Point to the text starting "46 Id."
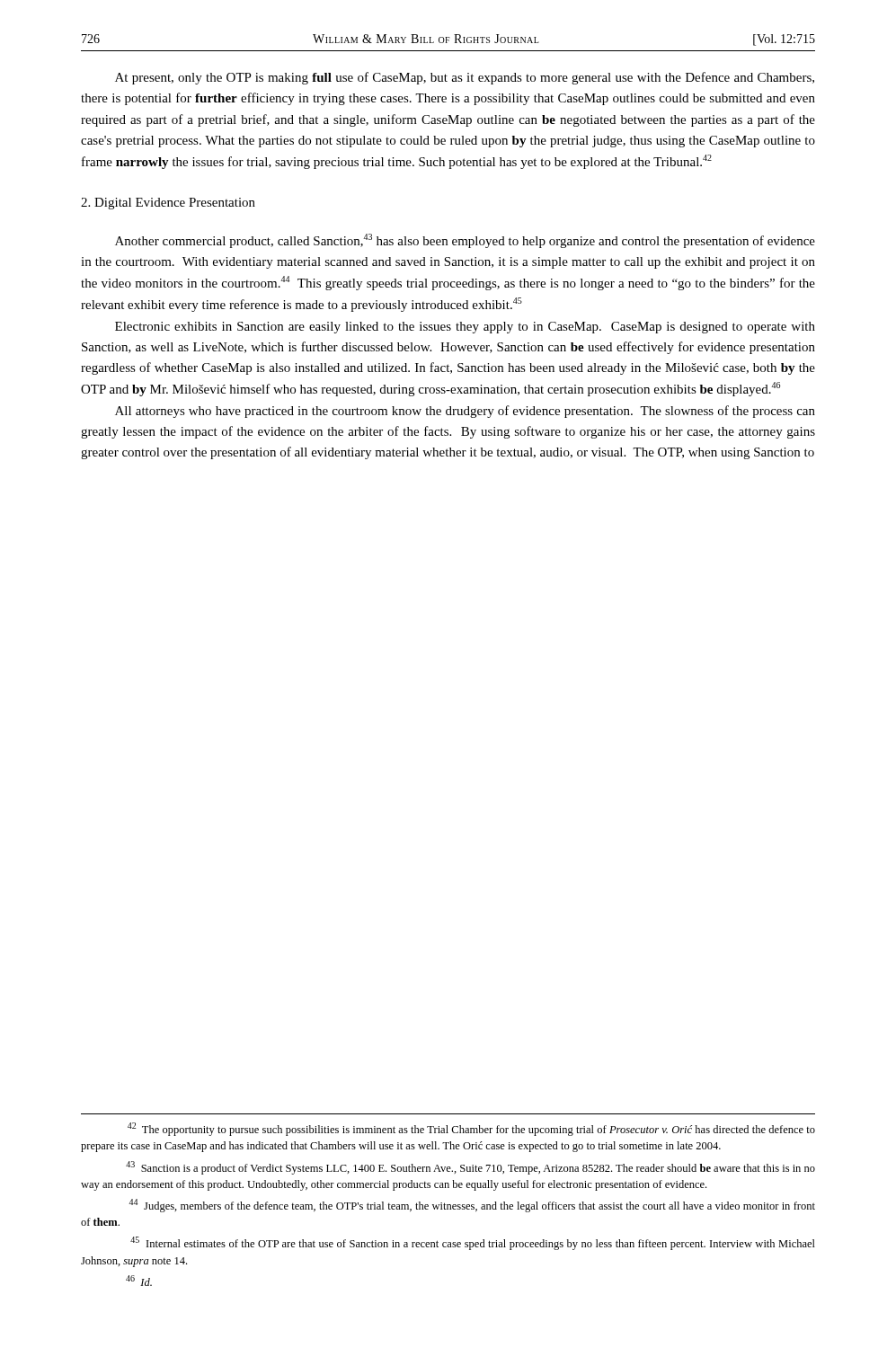The height and width of the screenshot is (1348, 896). pyautogui.click(x=117, y=1281)
